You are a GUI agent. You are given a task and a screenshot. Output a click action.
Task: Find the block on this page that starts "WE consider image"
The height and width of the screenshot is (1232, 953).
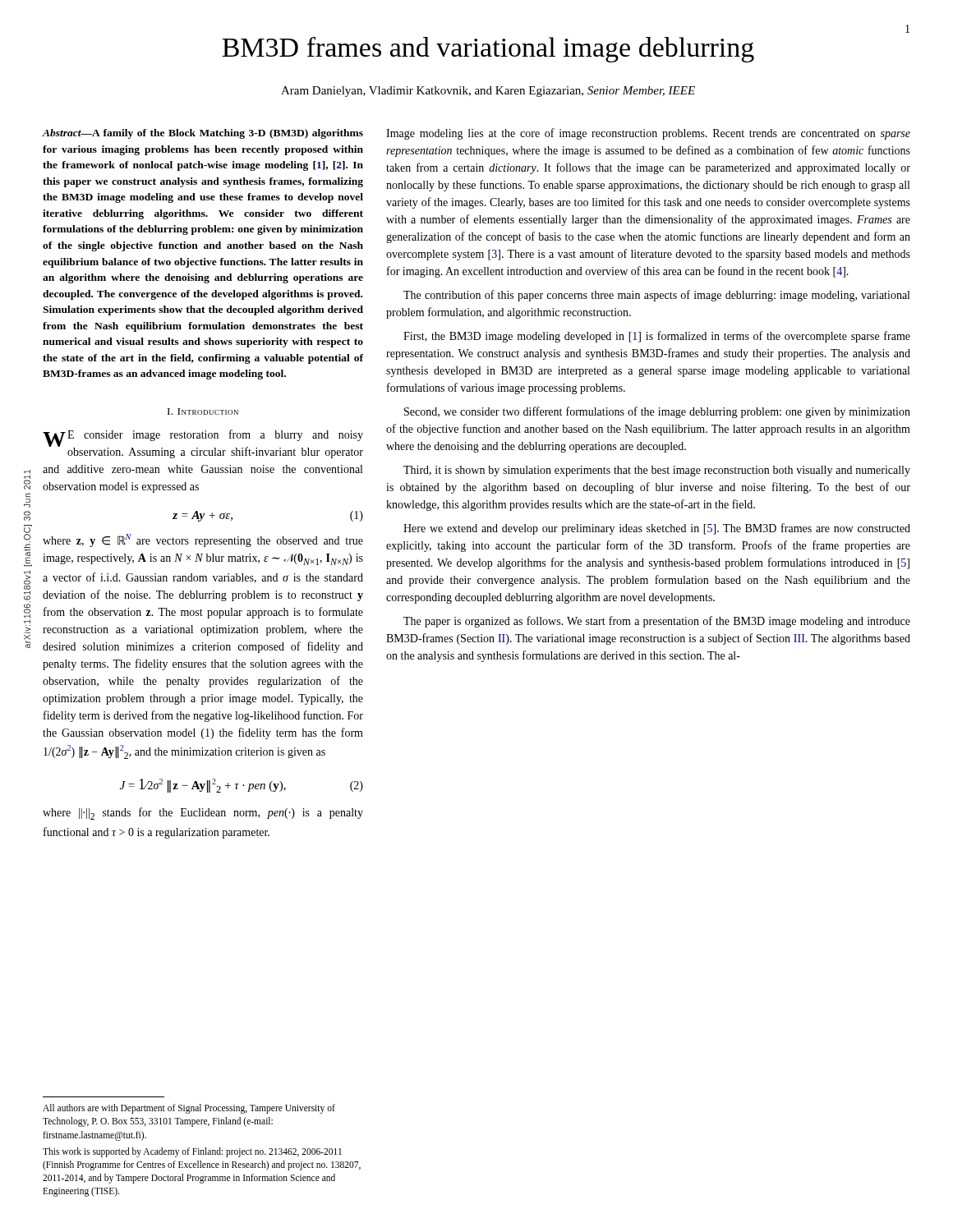[x=203, y=461]
